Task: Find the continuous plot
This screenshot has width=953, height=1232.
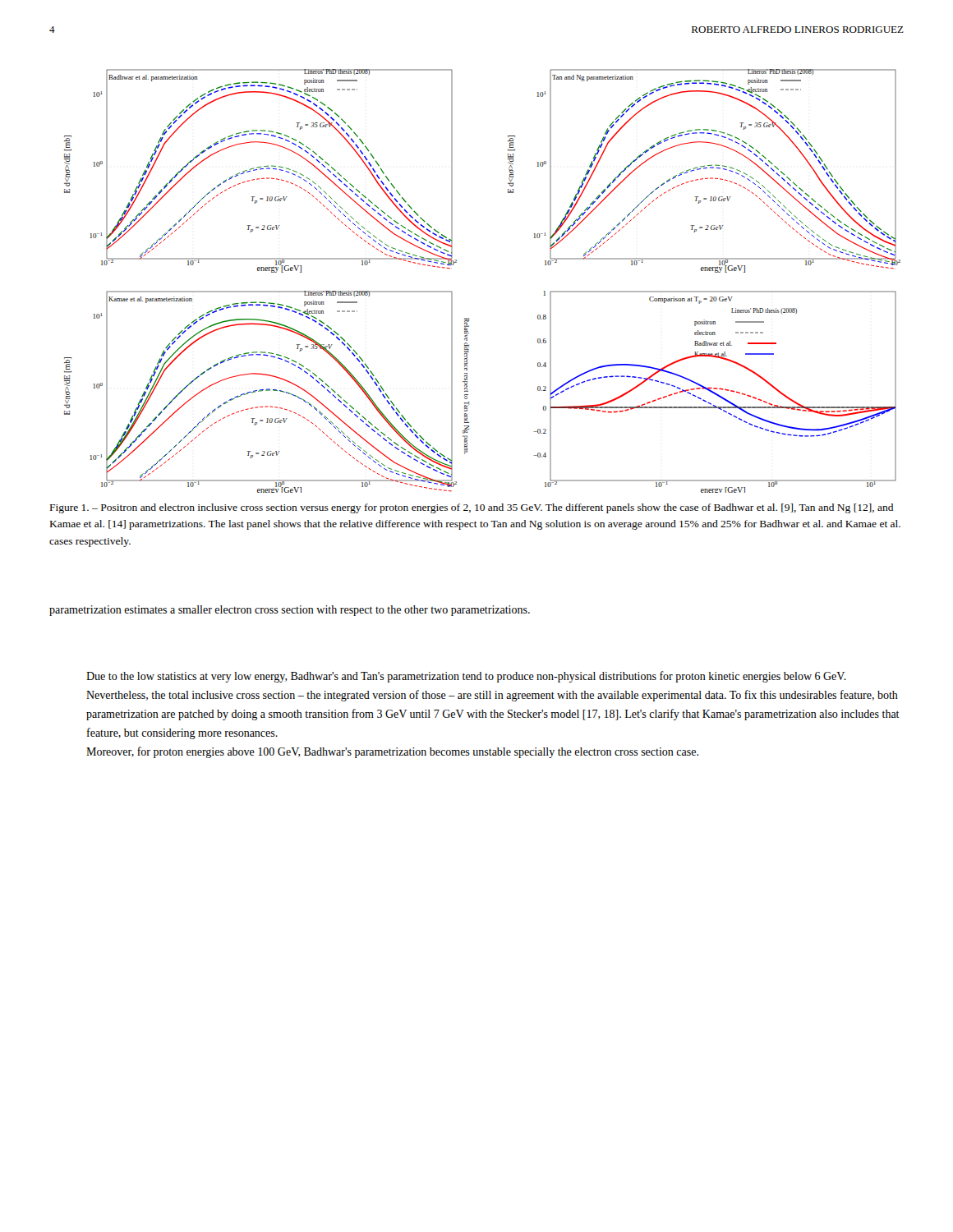Action: [476, 269]
